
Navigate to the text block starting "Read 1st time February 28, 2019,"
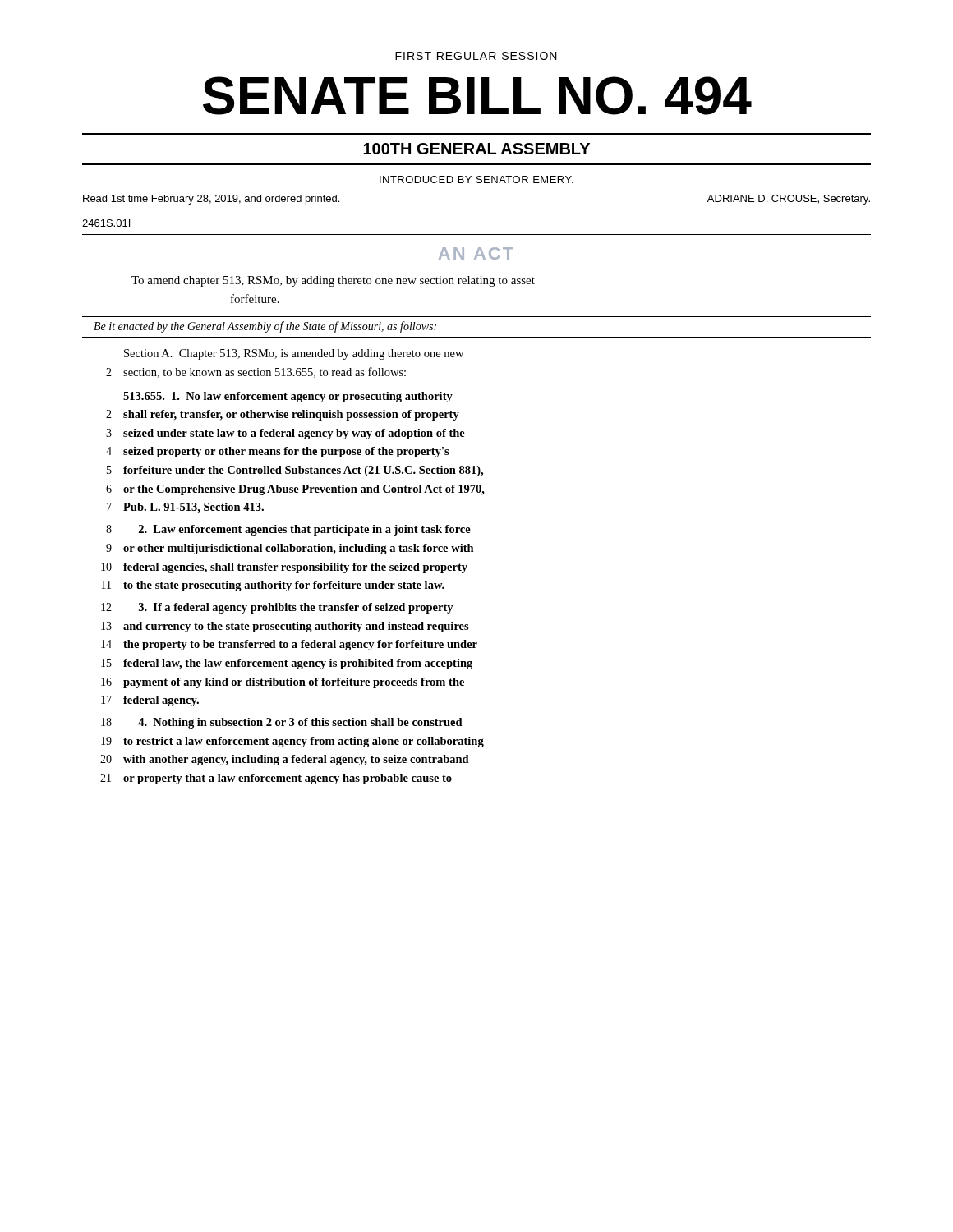click(x=207, y=199)
